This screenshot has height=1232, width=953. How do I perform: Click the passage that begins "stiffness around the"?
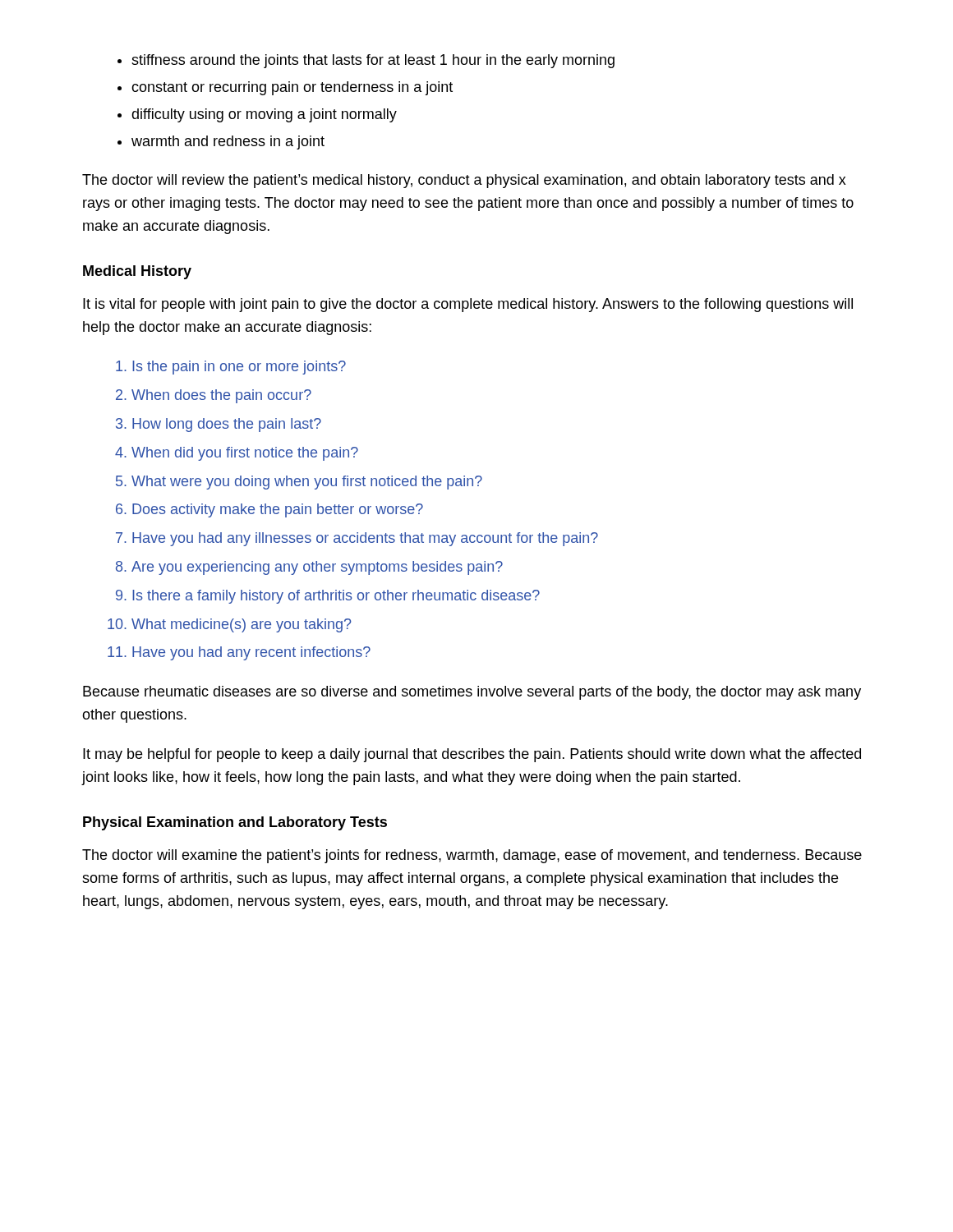click(x=373, y=60)
